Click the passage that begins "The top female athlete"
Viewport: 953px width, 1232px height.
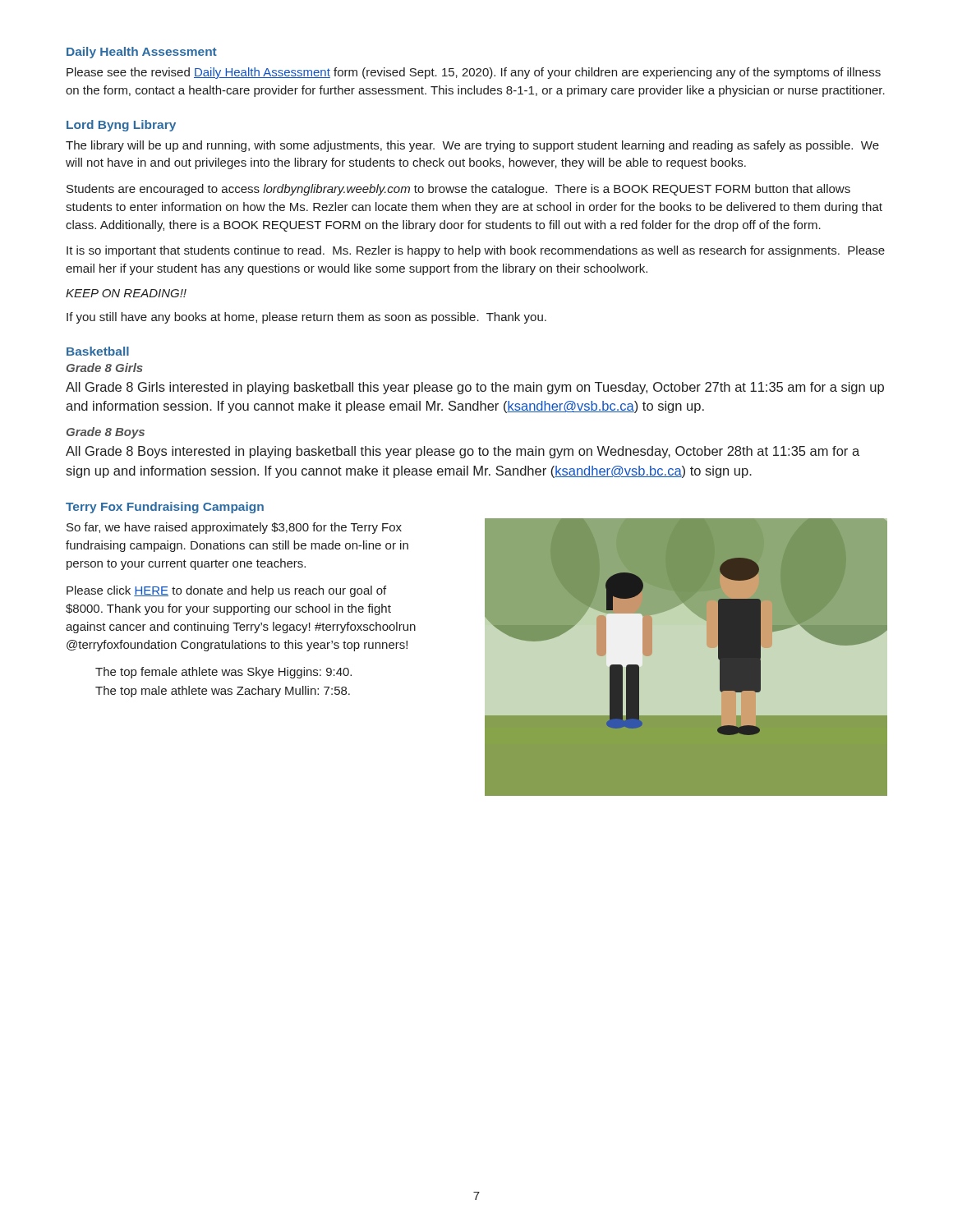click(224, 681)
